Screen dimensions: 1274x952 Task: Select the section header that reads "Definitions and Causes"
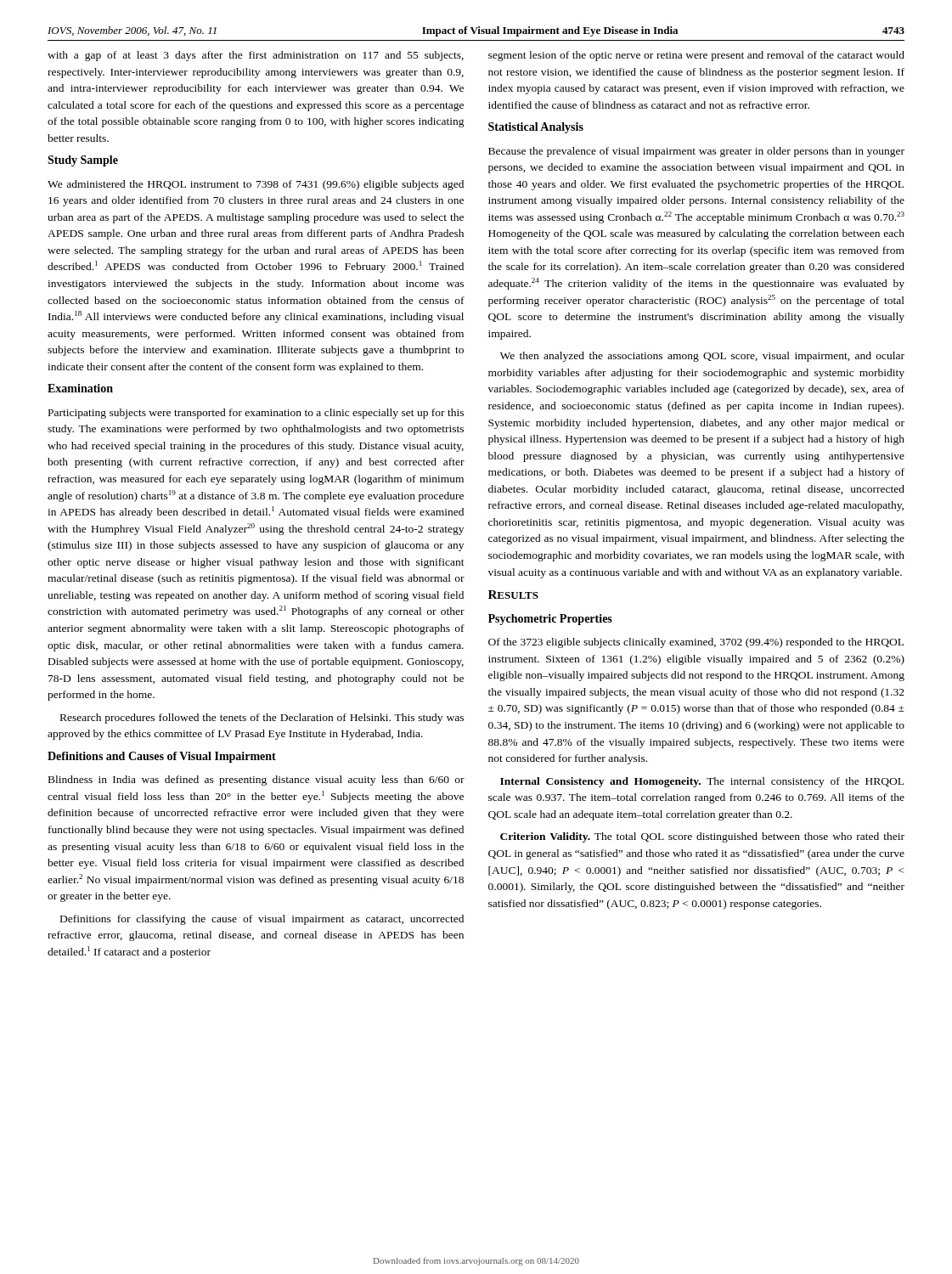(x=256, y=757)
